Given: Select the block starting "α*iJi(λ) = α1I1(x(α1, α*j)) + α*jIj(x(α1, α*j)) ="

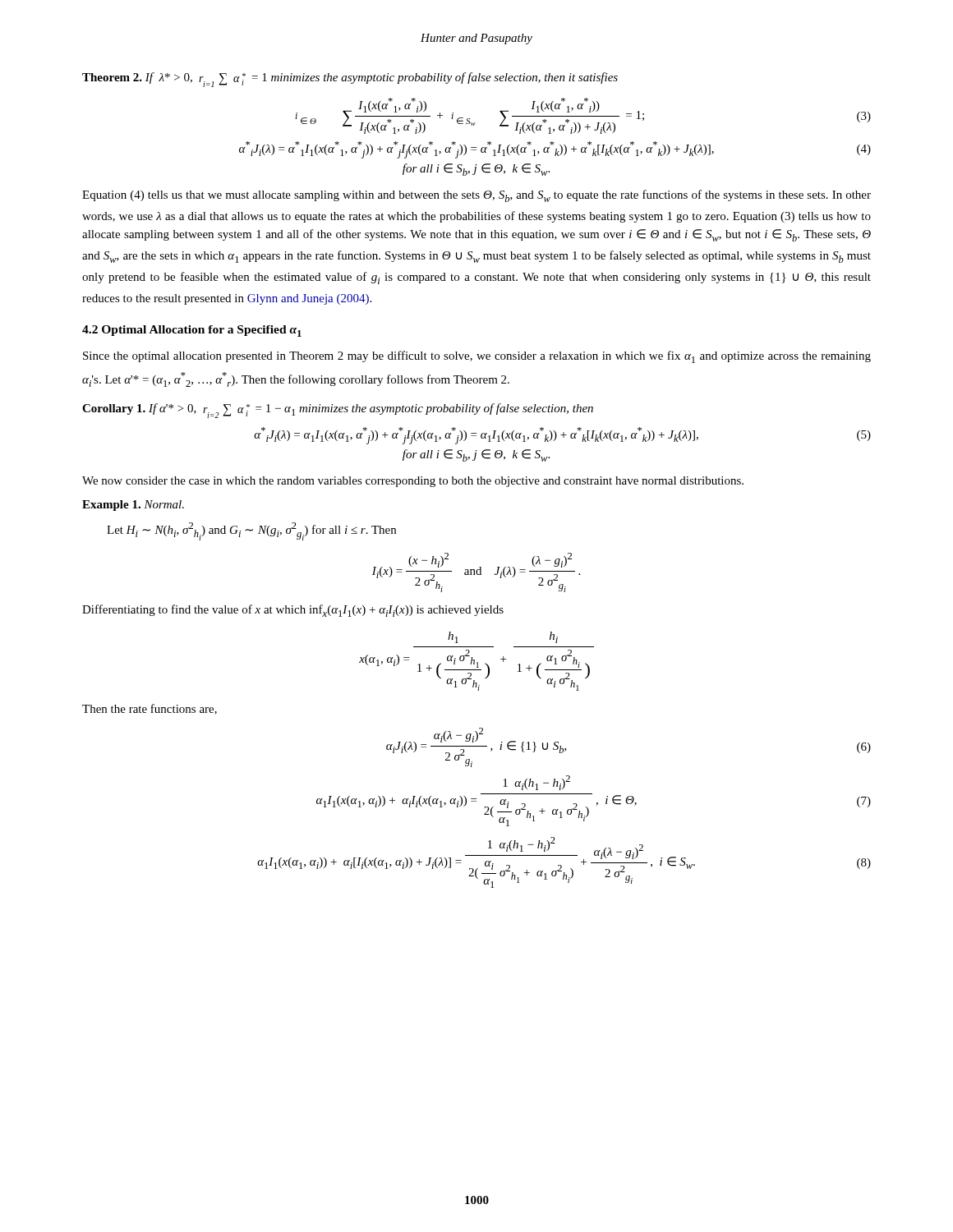Looking at the screenshot, I should 476,444.
